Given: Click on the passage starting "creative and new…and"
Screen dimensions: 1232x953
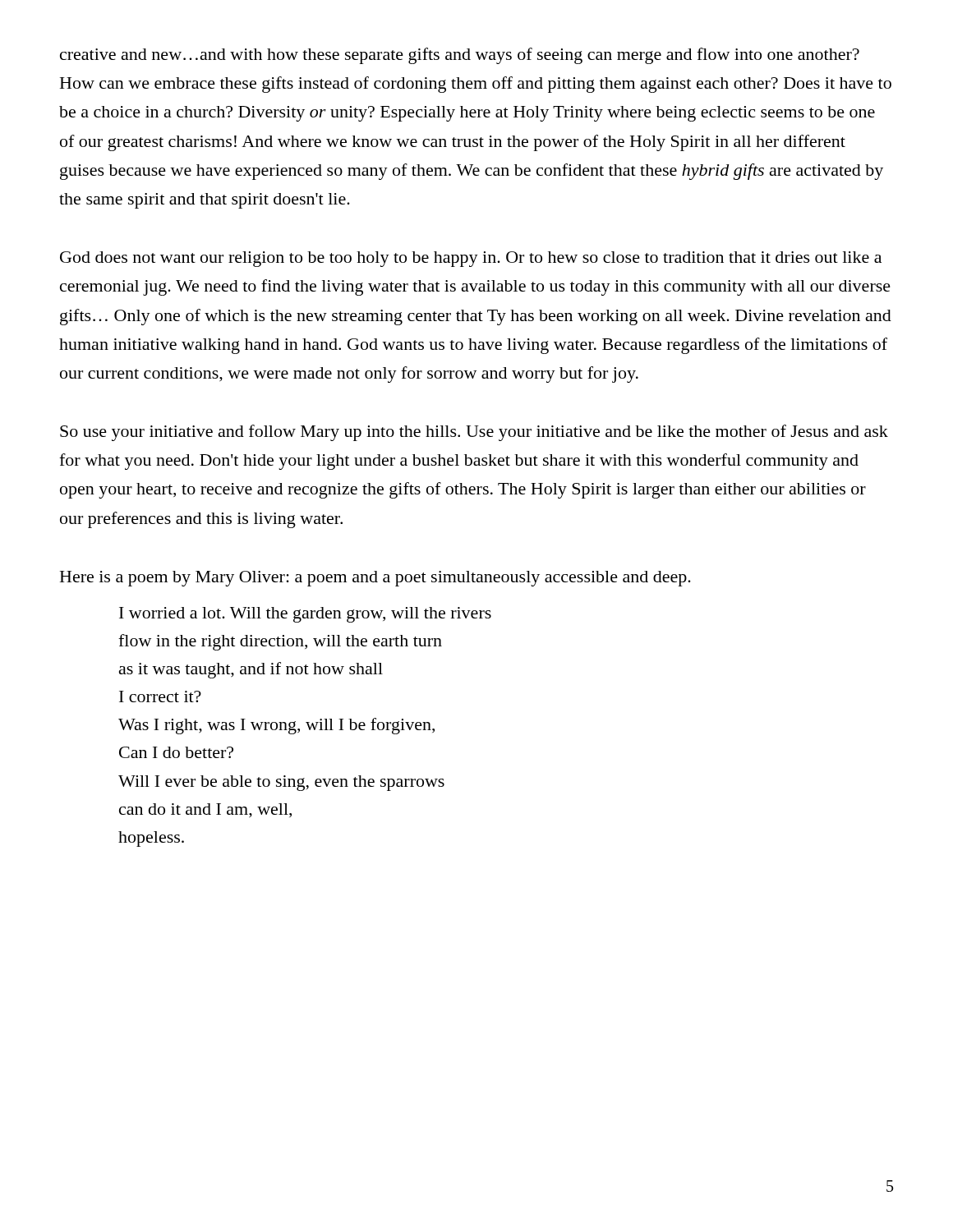Looking at the screenshot, I should coord(476,126).
